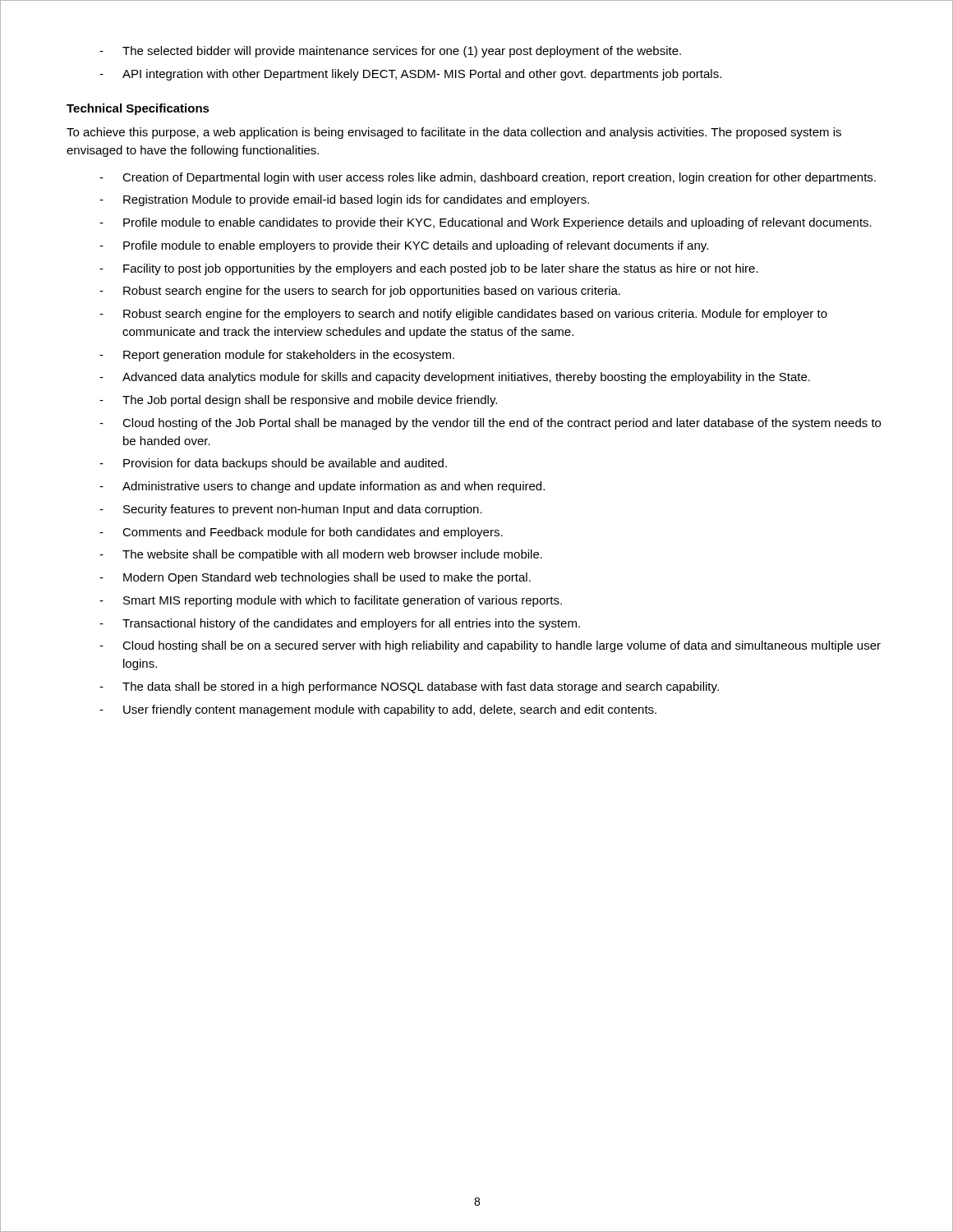Select the list item that reads "- Cloud hosting of the Job"
Viewport: 953px width, 1232px height.
(493, 432)
